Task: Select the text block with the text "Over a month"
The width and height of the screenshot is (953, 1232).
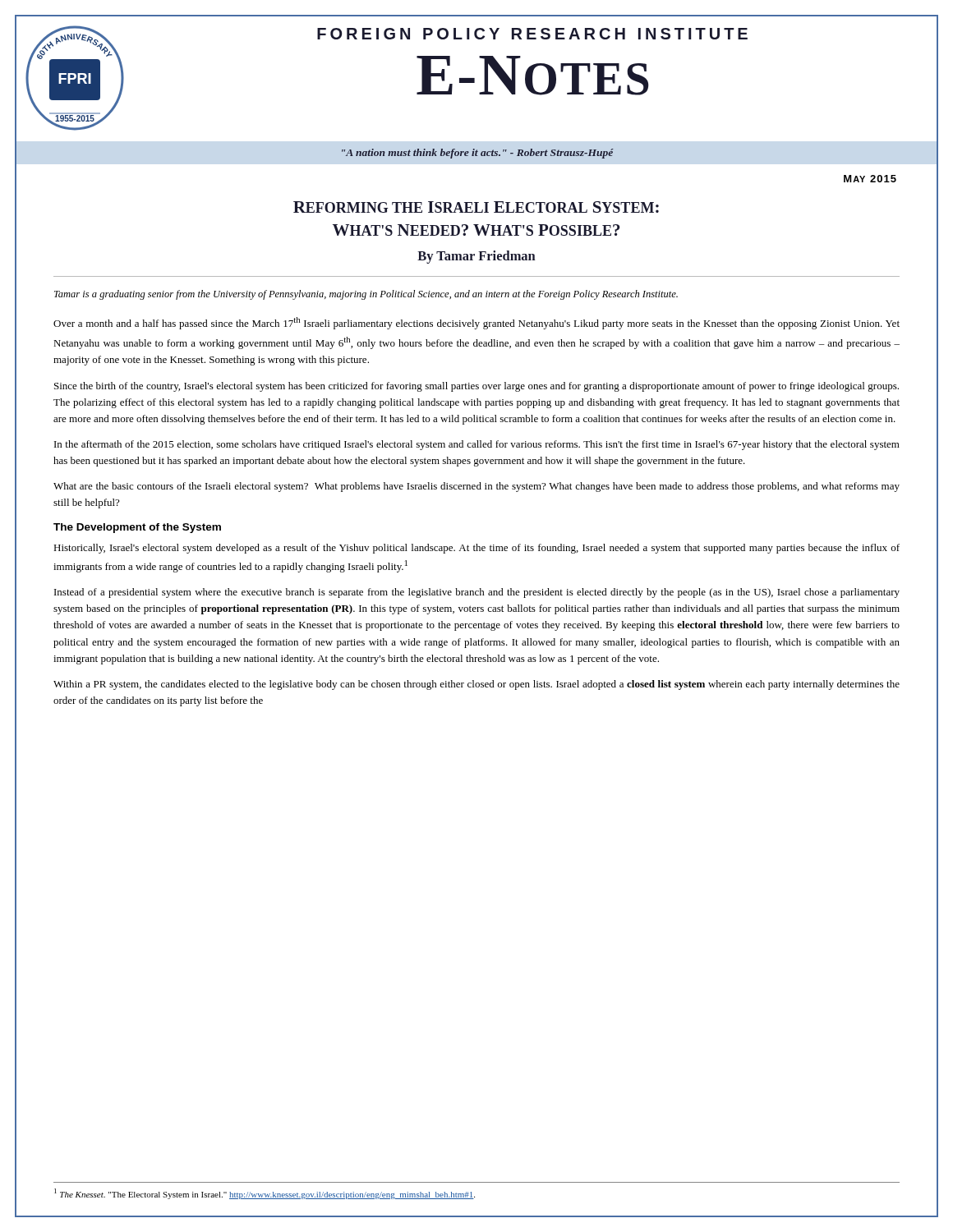Action: point(476,340)
